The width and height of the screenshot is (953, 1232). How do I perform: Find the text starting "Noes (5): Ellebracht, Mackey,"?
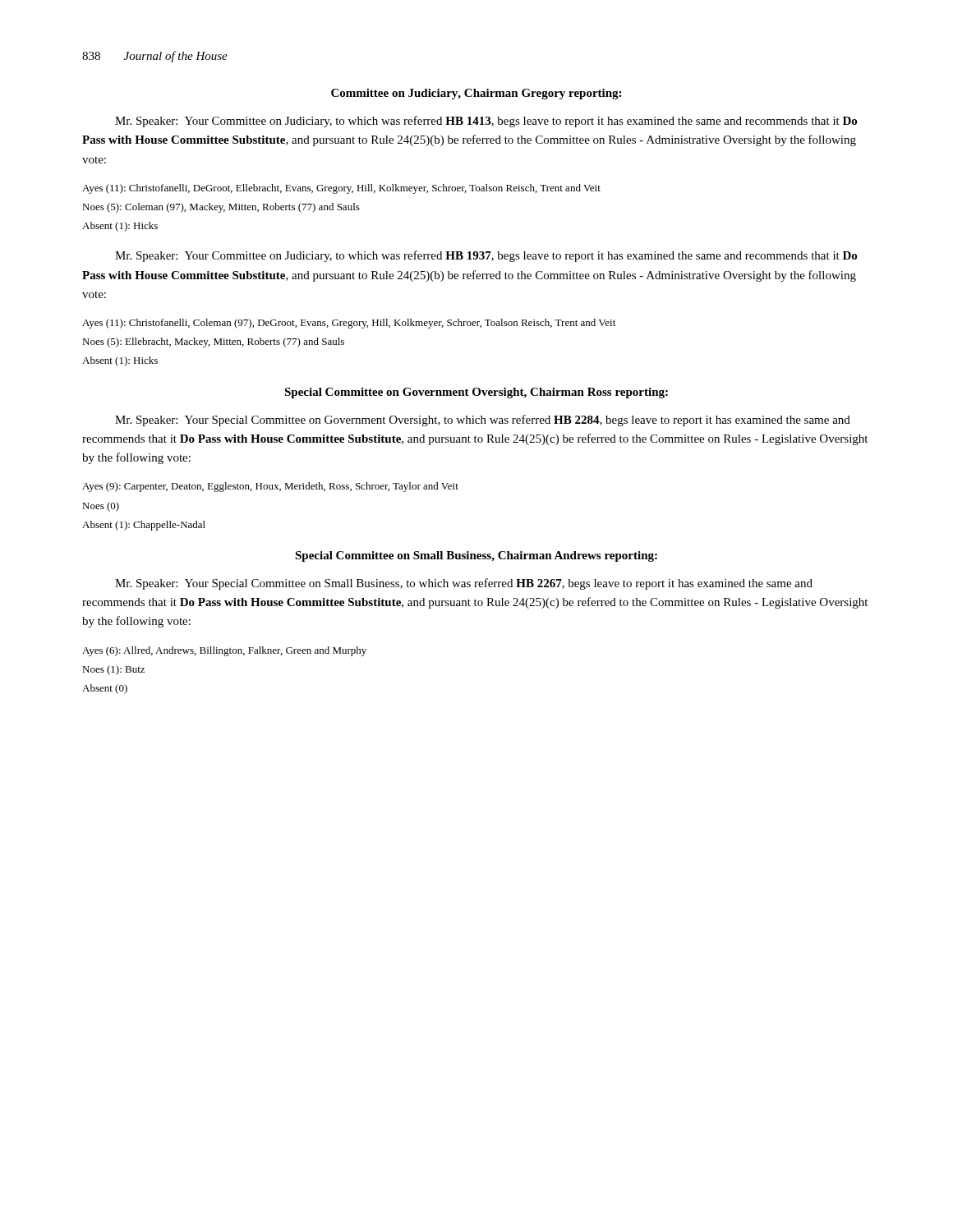pos(213,342)
